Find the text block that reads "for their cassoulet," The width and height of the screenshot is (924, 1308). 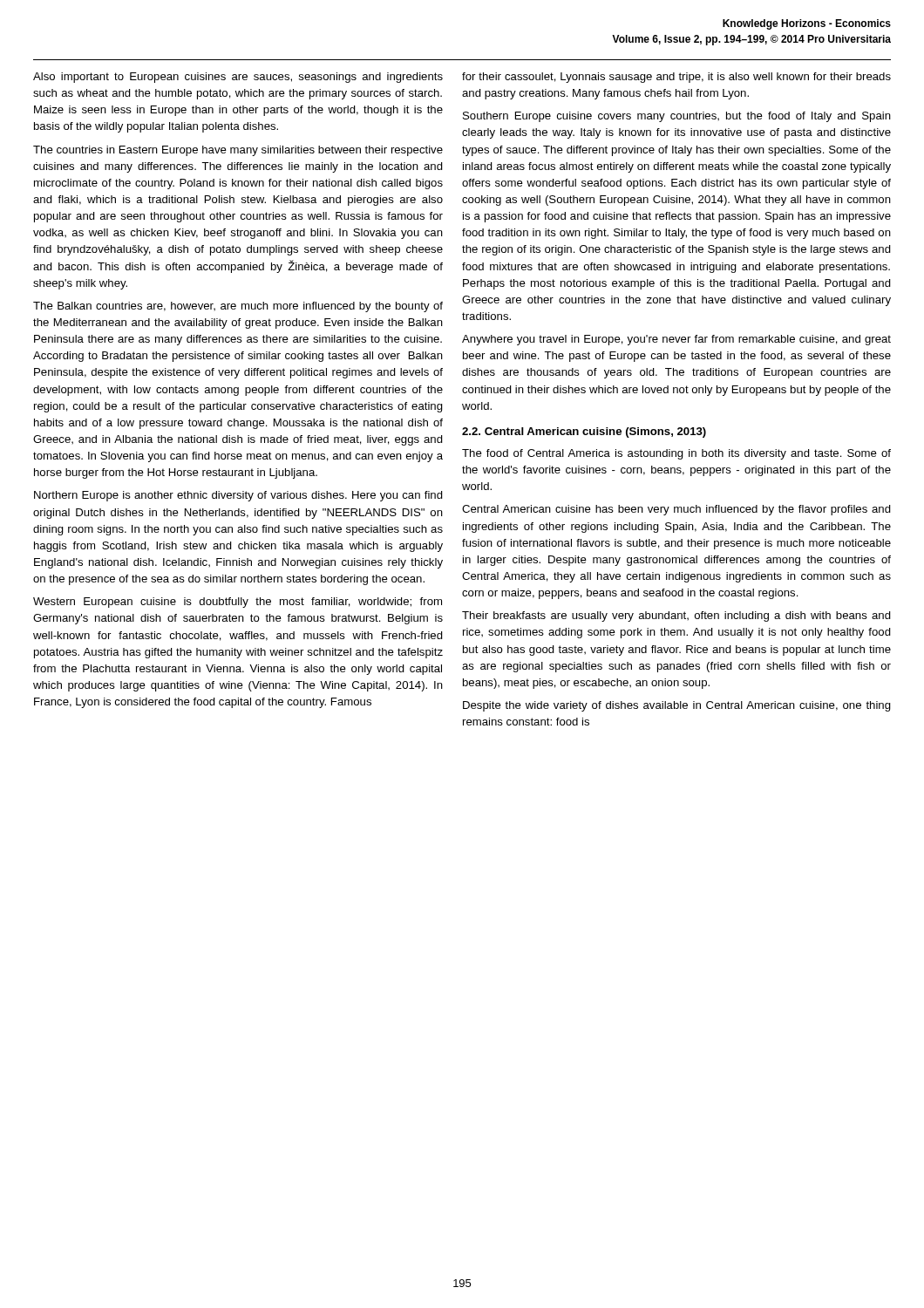tap(676, 85)
